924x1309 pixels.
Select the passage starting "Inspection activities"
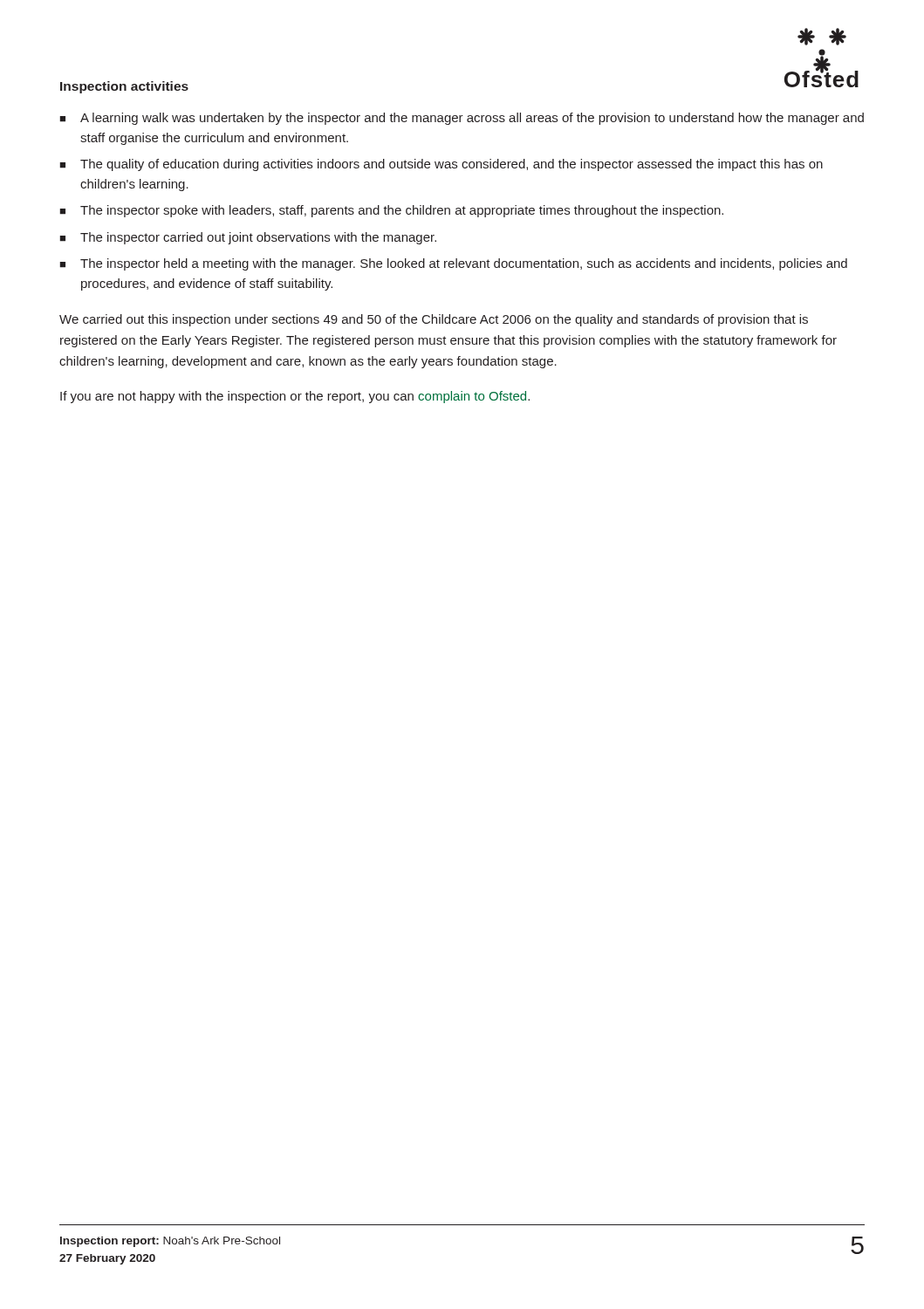[x=124, y=86]
